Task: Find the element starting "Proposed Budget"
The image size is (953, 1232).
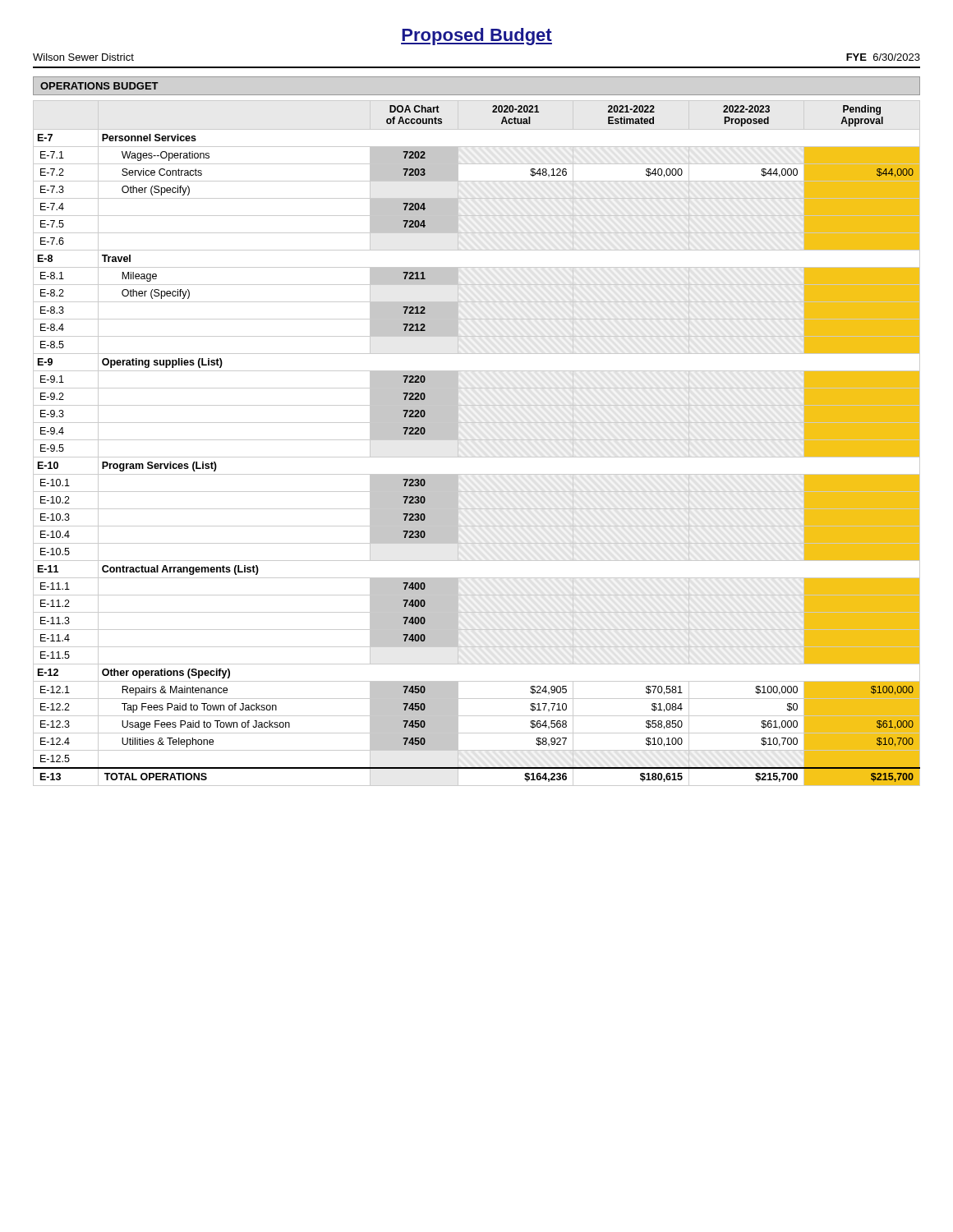Action: tap(476, 35)
